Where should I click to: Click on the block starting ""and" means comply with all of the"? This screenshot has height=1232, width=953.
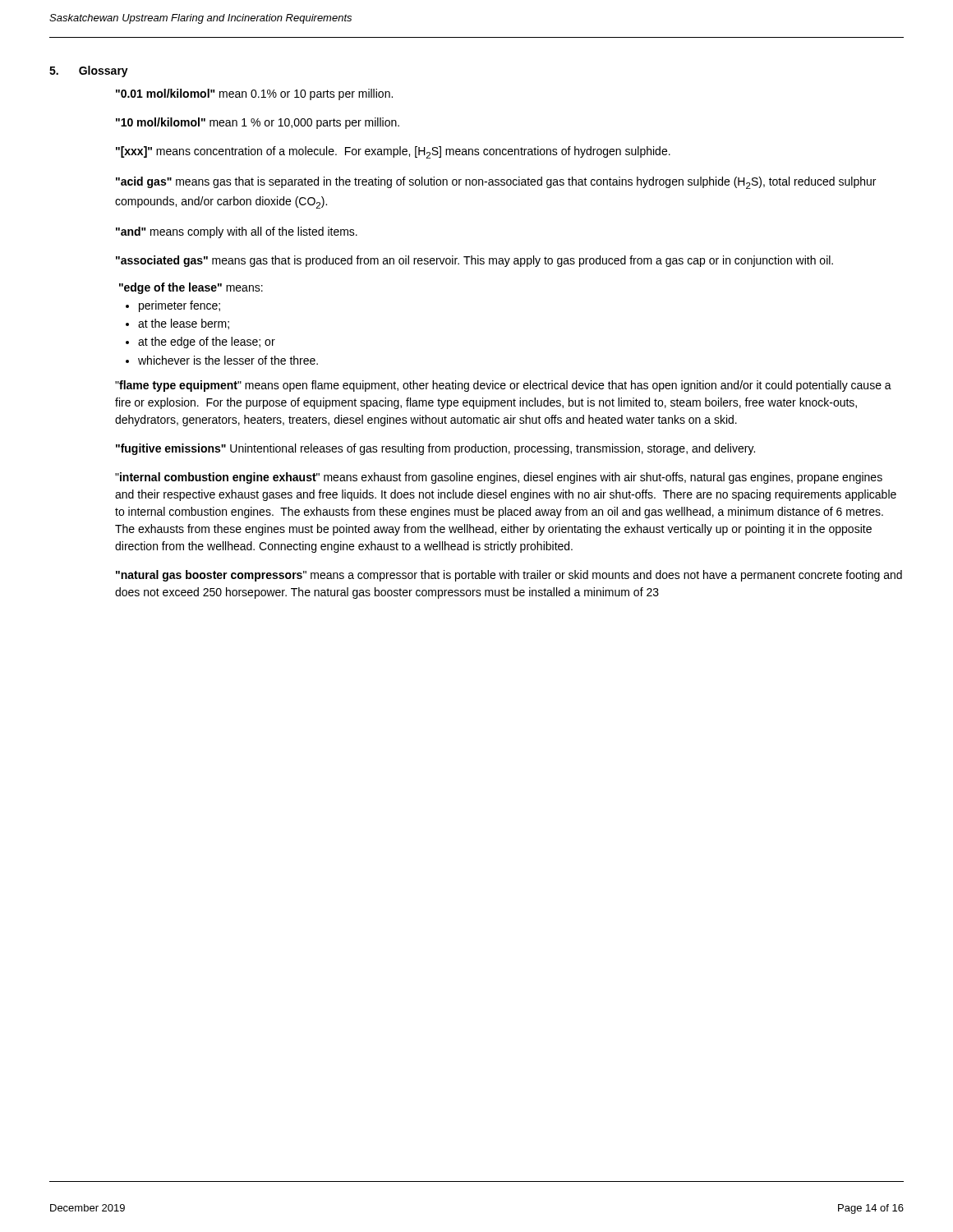click(x=236, y=232)
